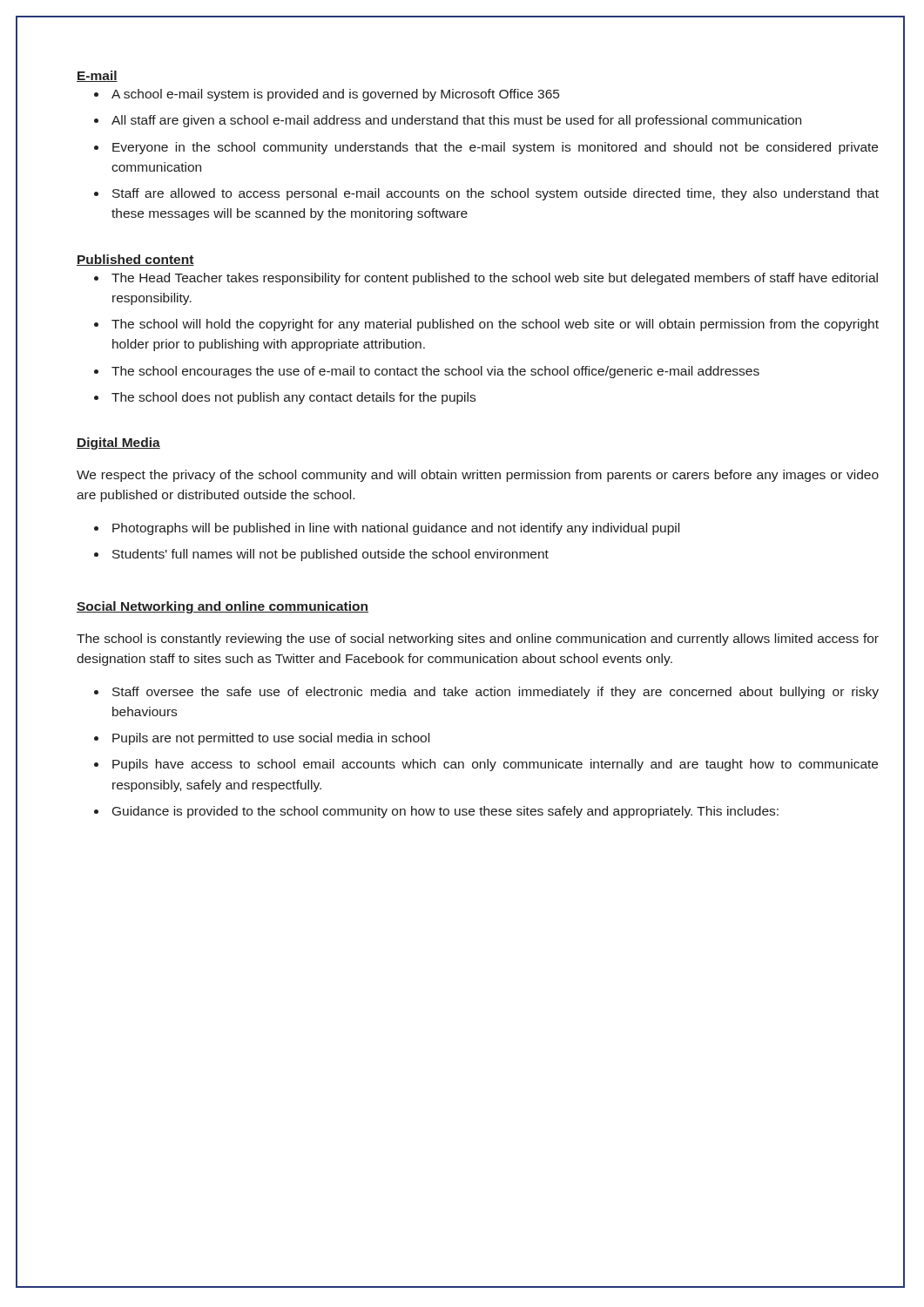Select the element starting "The school does not publish any contact"
924x1307 pixels.
(294, 397)
